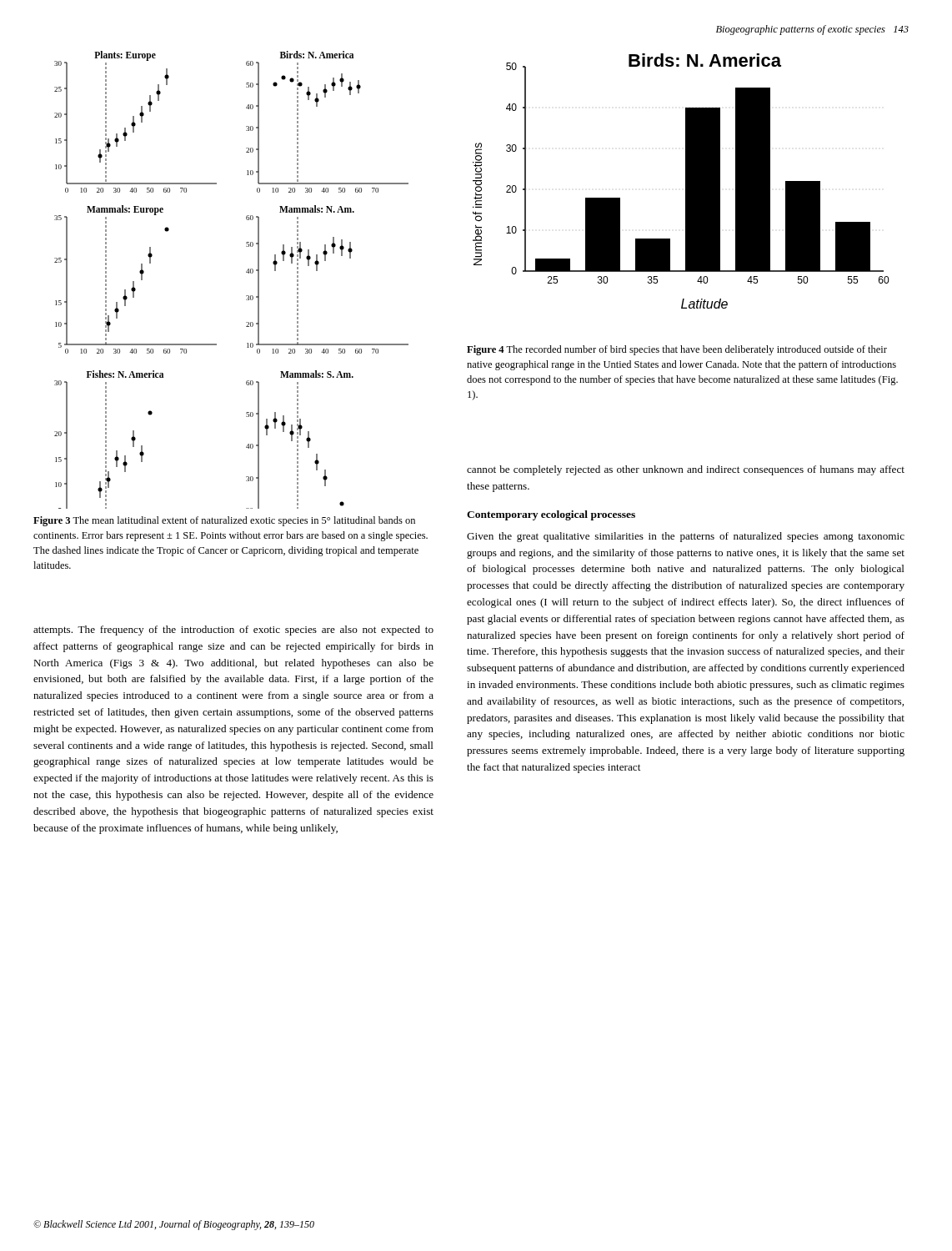Click on the bar chart
Viewport: 952px width, 1251px height.
[686, 186]
